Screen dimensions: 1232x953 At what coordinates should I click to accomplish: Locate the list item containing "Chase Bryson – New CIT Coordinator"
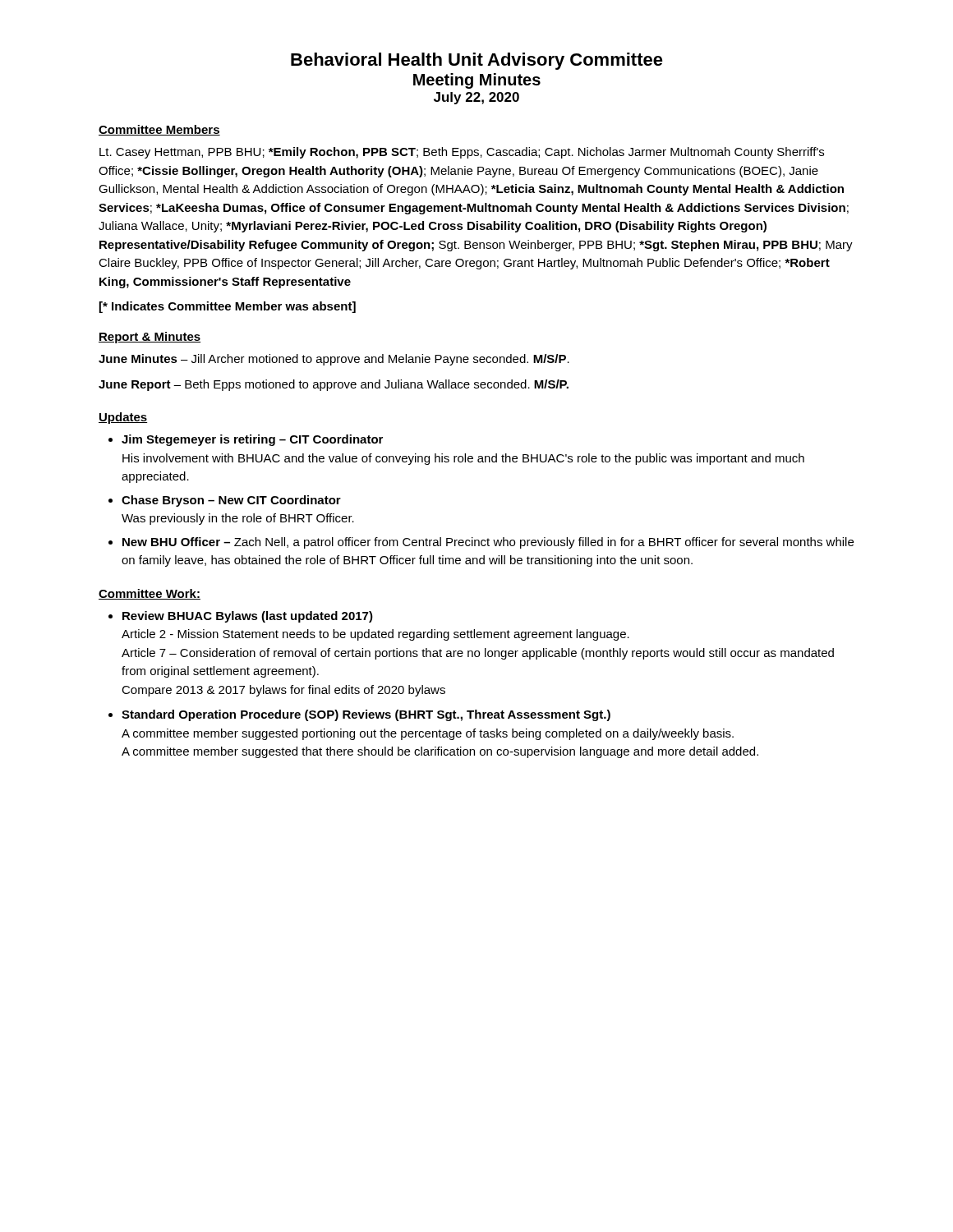click(x=238, y=509)
